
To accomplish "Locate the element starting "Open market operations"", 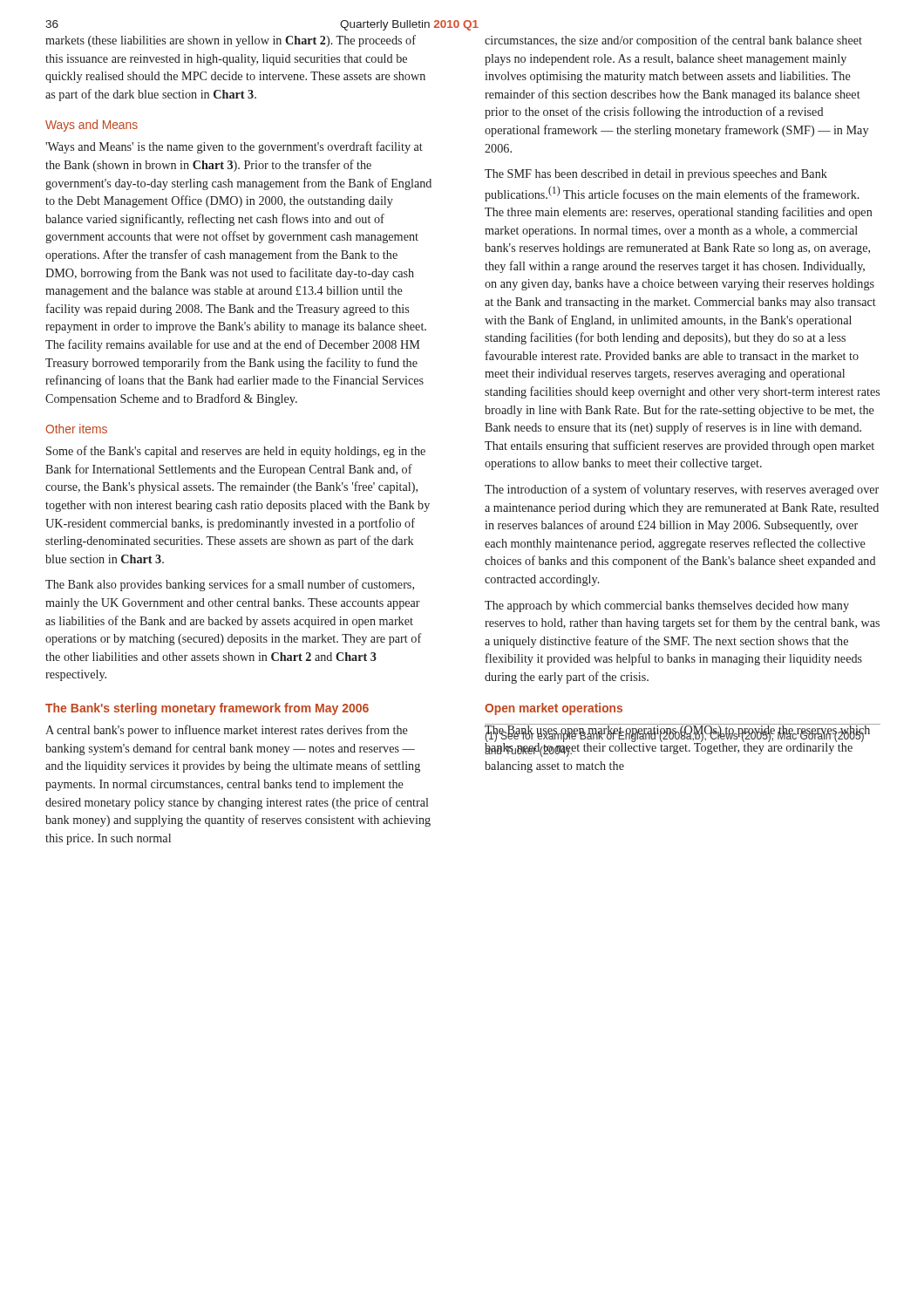I will [554, 708].
